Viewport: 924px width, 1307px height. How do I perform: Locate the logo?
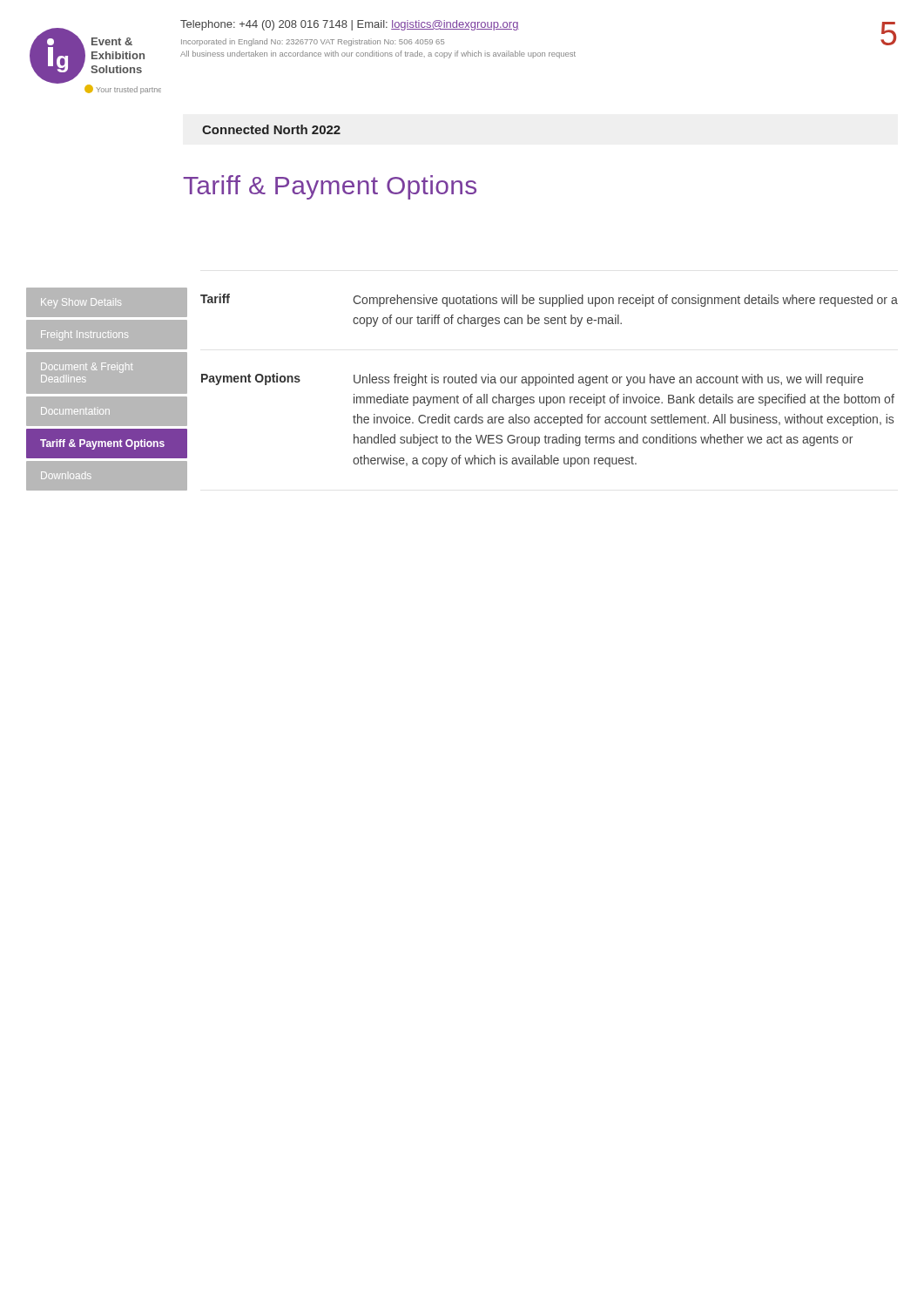click(94, 62)
